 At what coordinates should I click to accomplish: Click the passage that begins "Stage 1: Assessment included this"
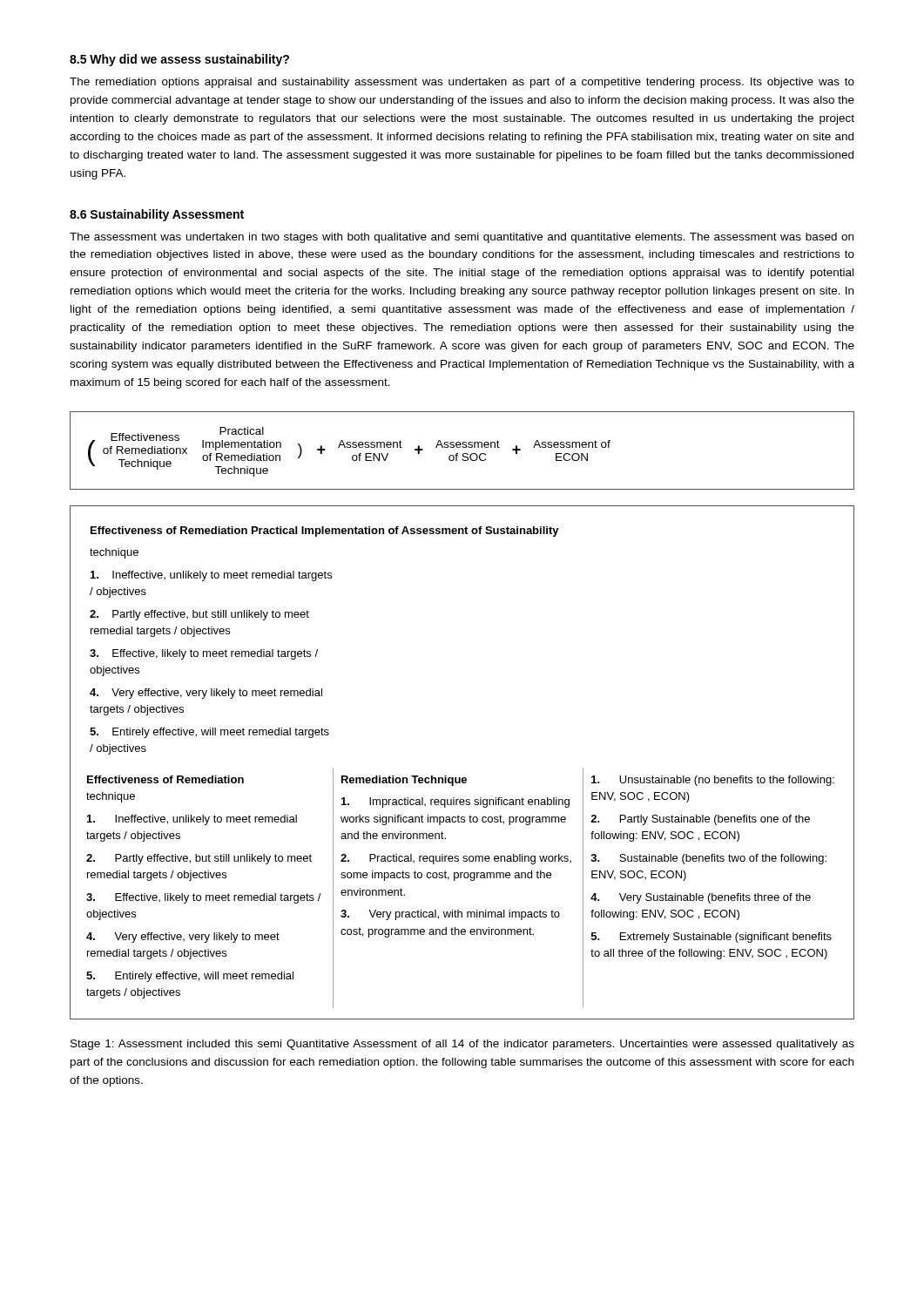pyautogui.click(x=462, y=1061)
